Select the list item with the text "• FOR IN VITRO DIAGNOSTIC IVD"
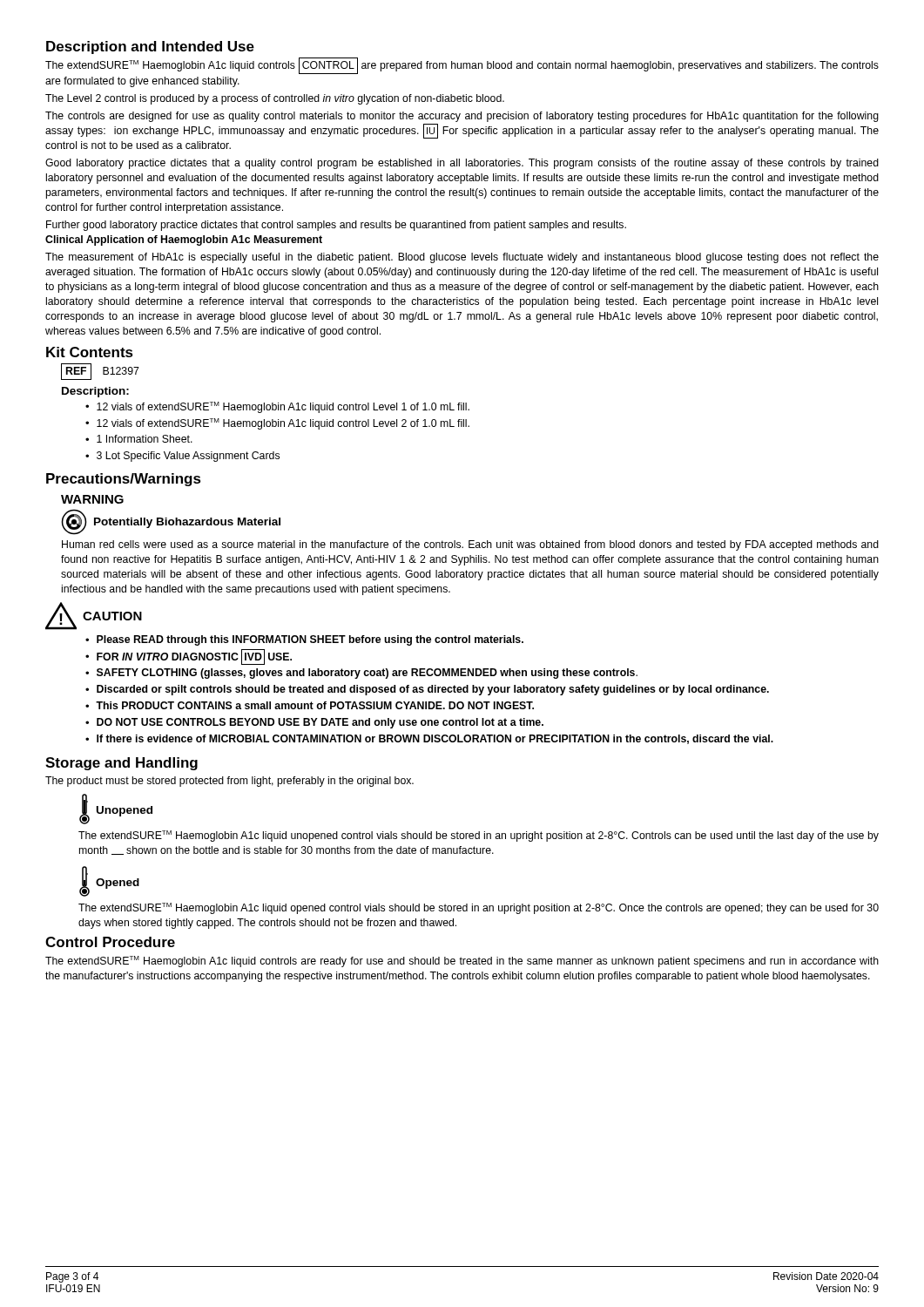 pos(189,657)
